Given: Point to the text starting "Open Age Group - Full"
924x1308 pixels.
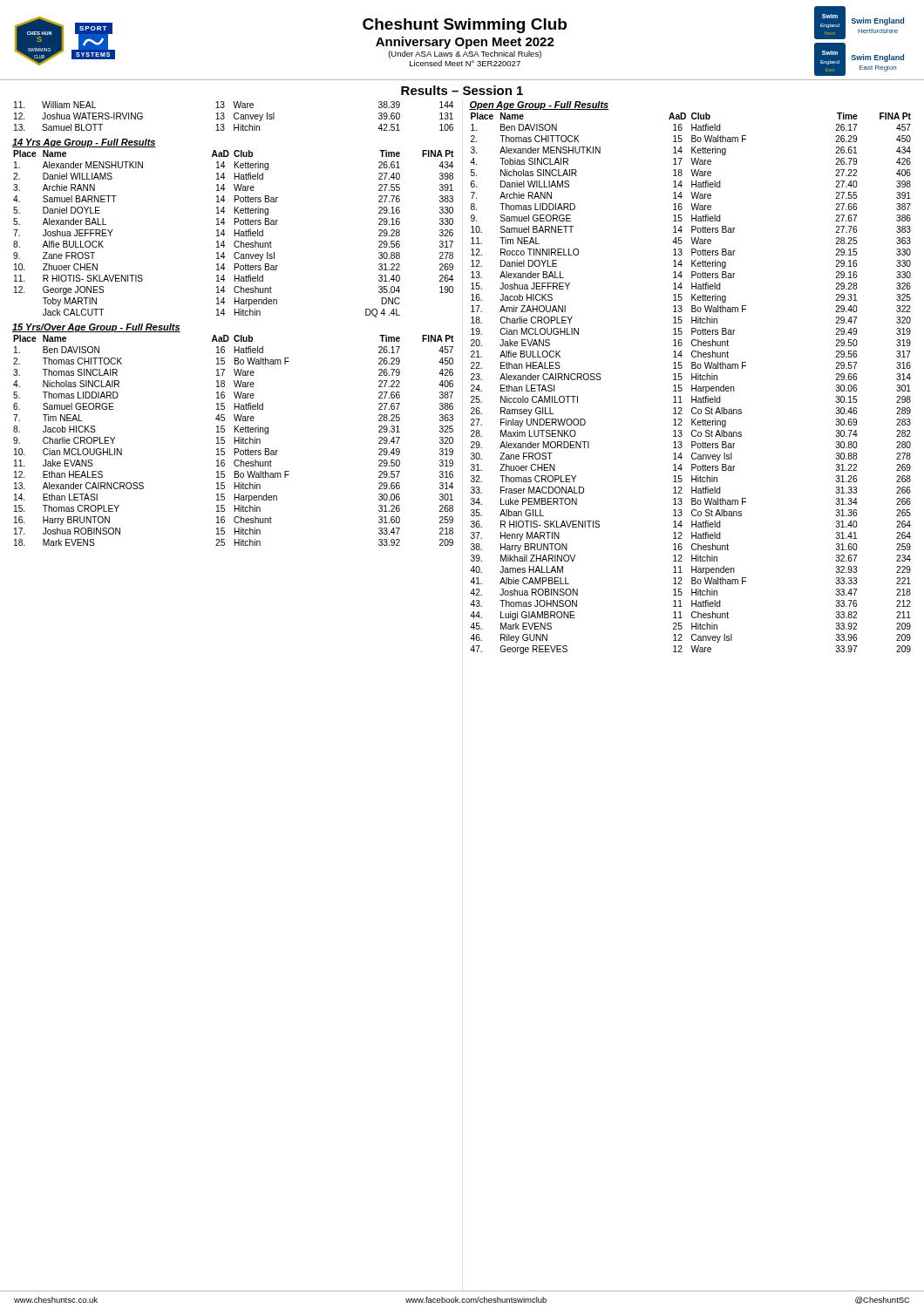Looking at the screenshot, I should [539, 105].
